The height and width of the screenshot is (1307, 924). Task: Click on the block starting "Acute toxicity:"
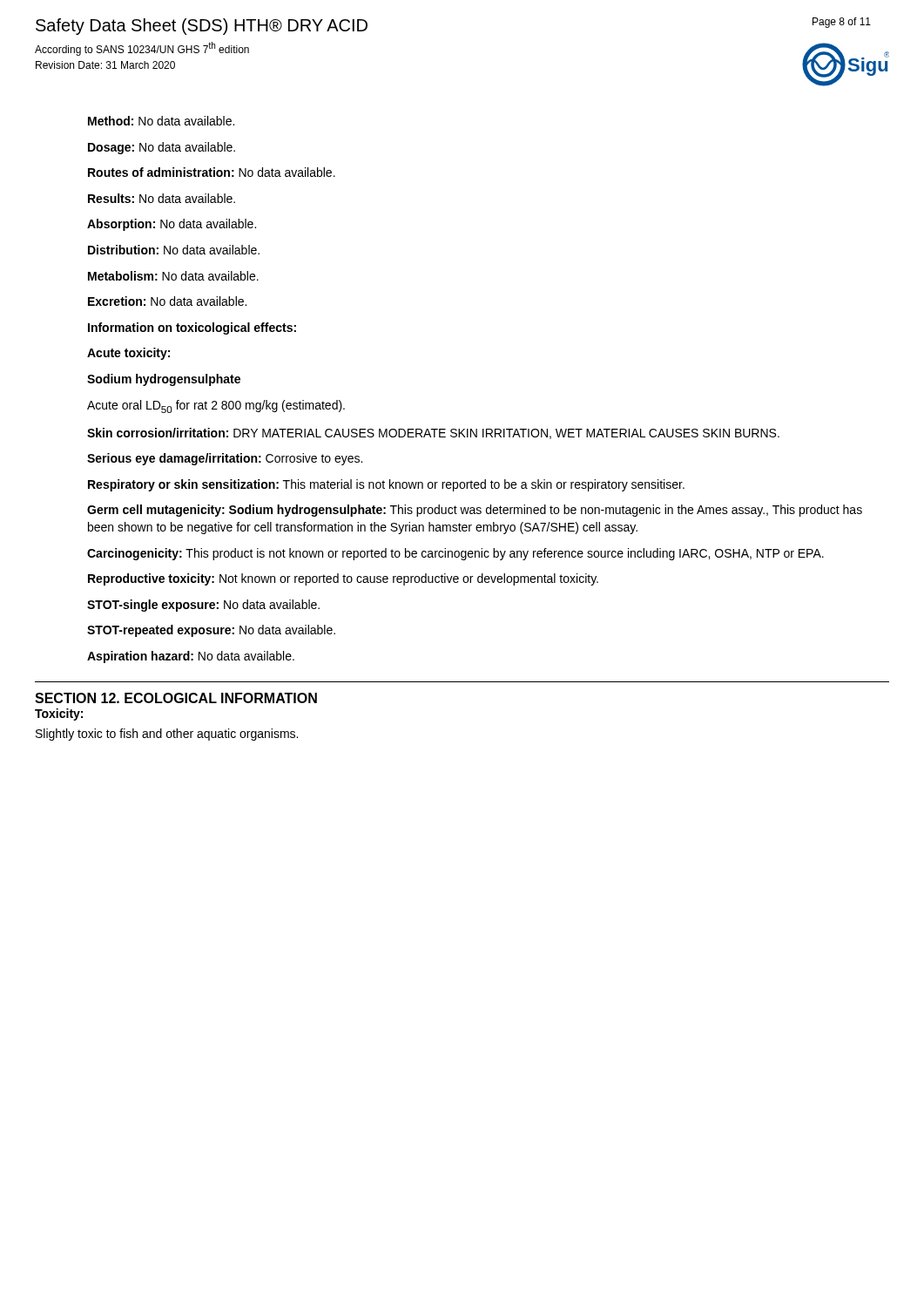128,354
